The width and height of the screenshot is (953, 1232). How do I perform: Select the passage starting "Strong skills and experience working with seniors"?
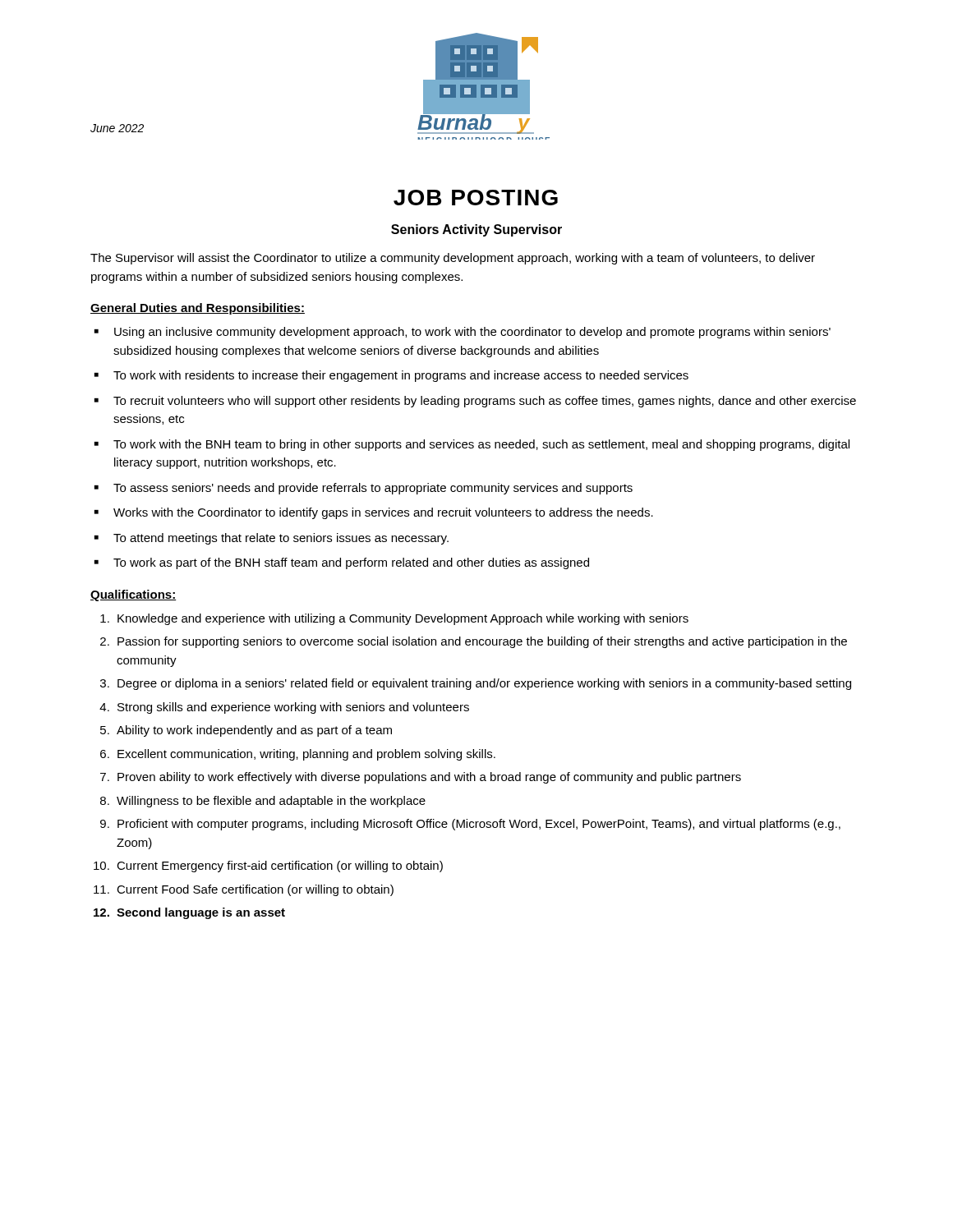pos(293,706)
